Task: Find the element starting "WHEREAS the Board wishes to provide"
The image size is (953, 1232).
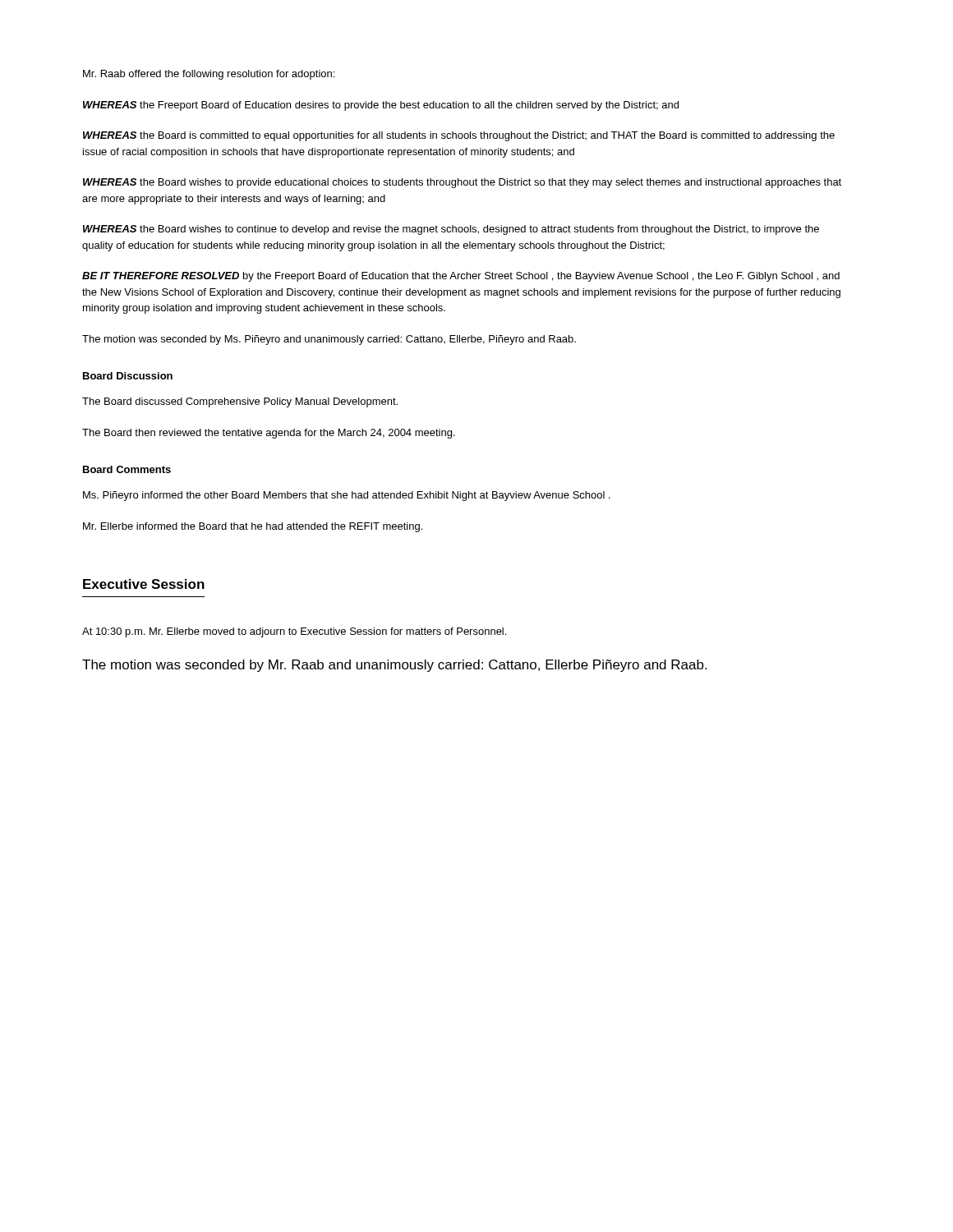Action: [462, 190]
